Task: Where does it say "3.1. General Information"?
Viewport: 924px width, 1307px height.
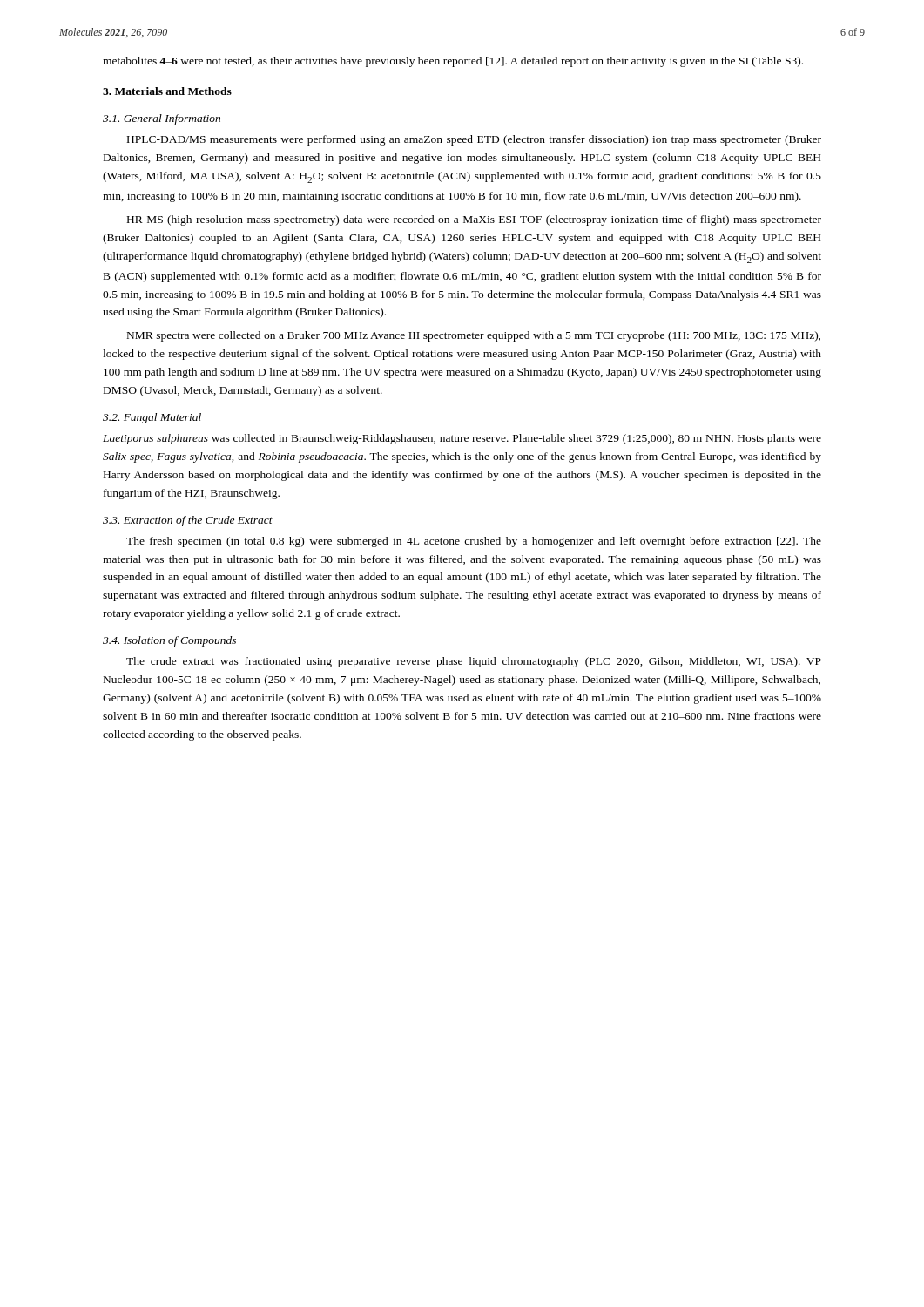Action: pyautogui.click(x=162, y=118)
